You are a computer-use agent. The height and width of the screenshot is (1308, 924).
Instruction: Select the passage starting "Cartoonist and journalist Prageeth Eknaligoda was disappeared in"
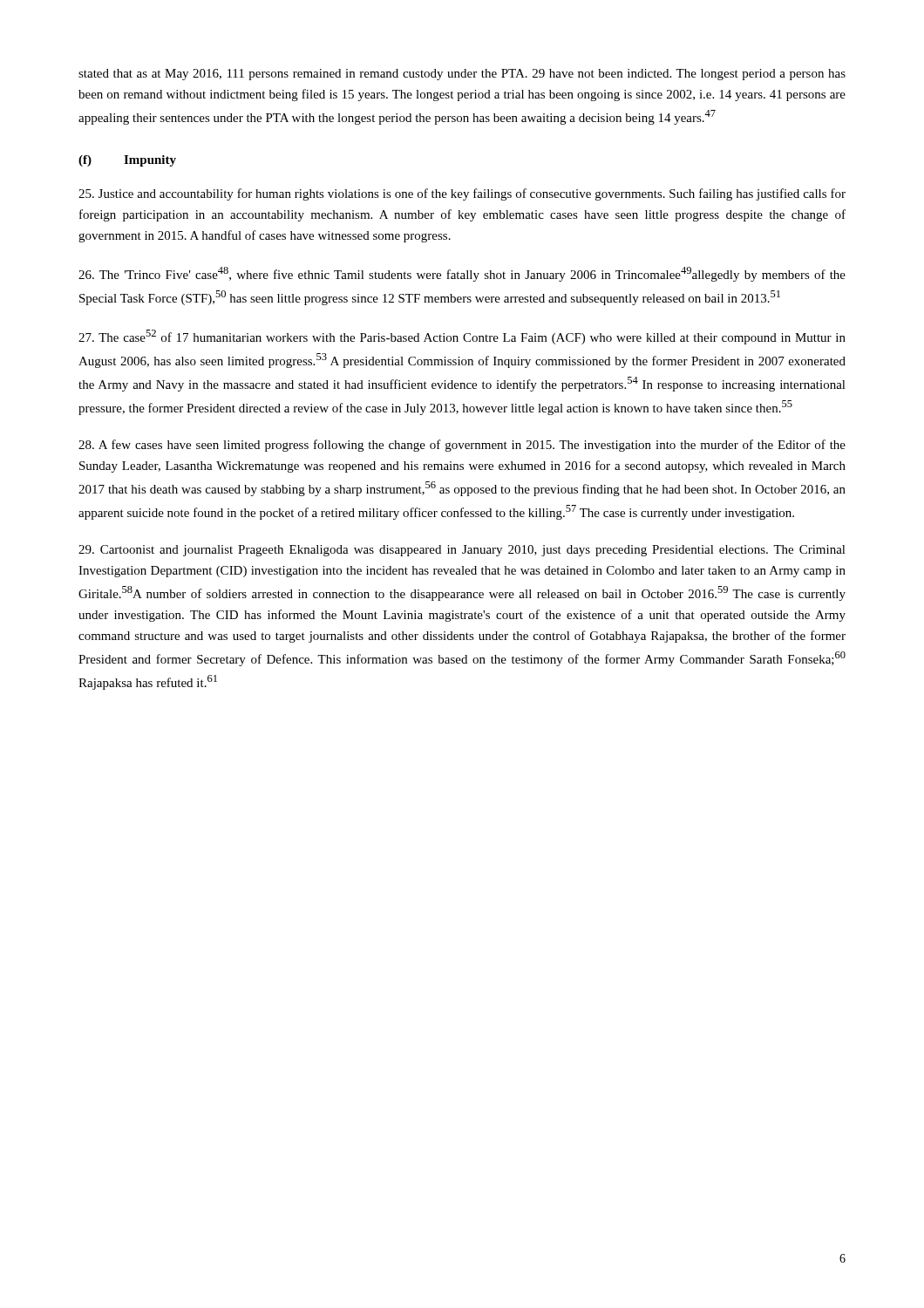[x=462, y=616]
